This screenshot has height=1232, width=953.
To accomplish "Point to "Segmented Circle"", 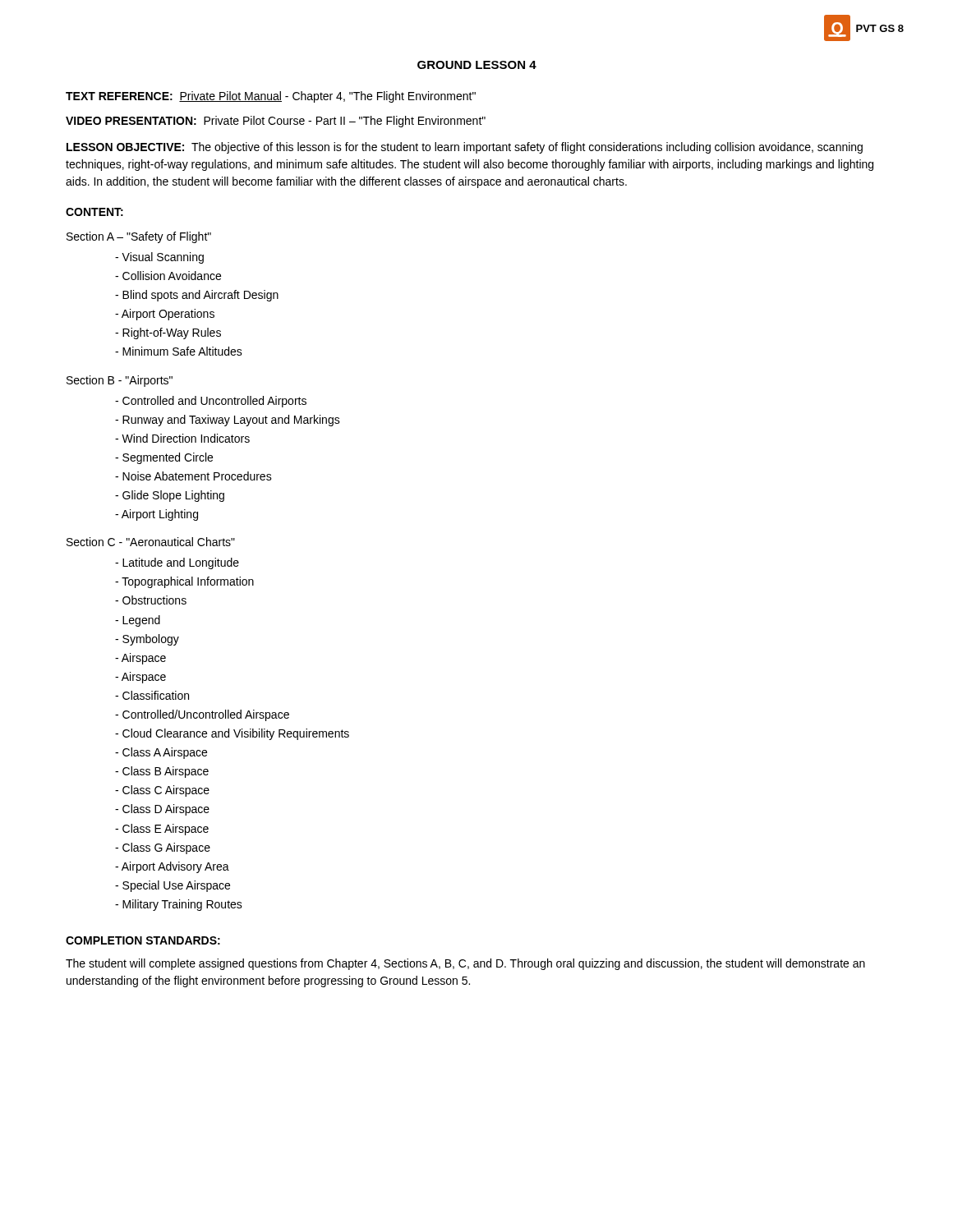I will point(164,457).
